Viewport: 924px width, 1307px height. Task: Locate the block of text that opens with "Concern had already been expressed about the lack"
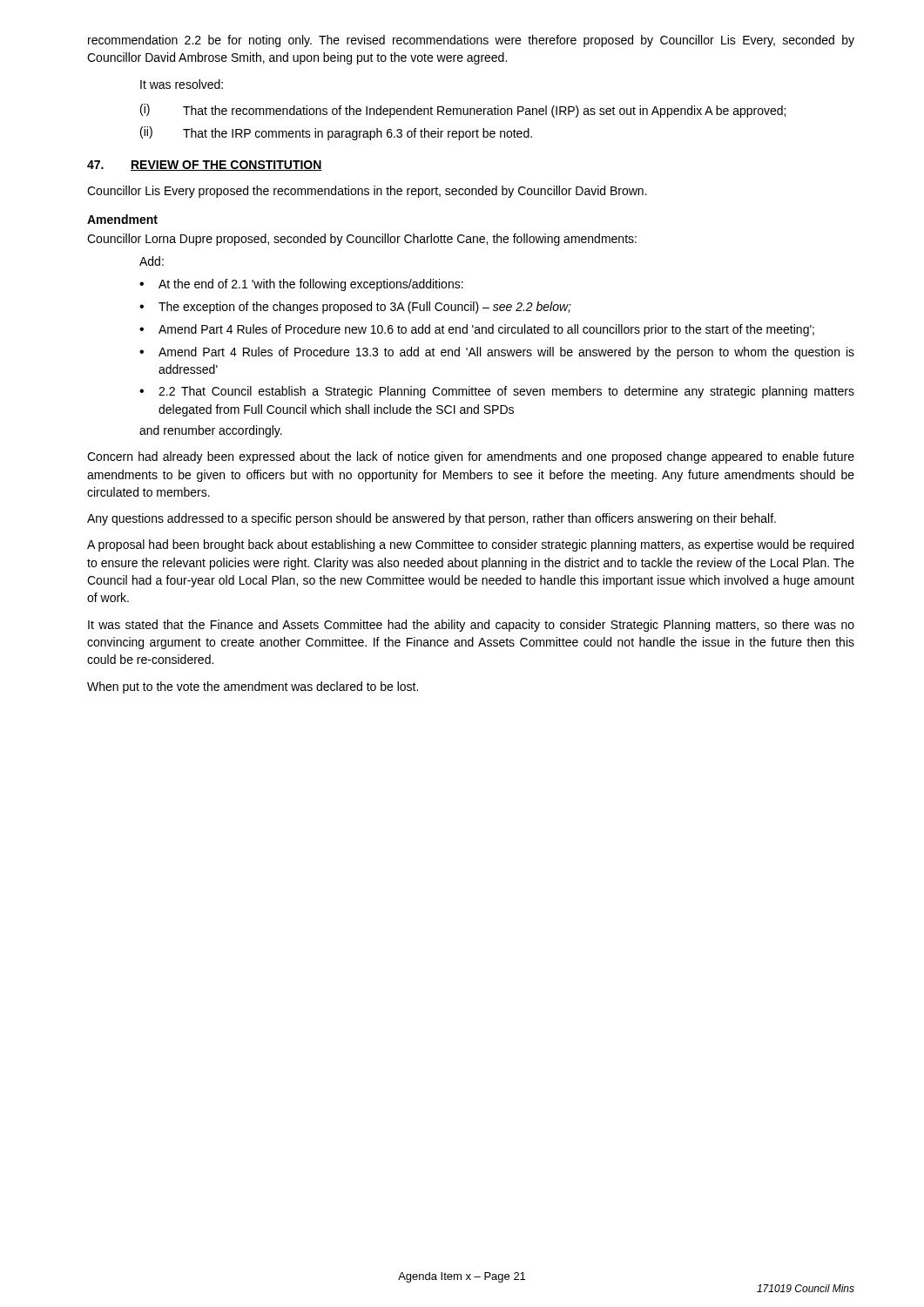(471, 475)
